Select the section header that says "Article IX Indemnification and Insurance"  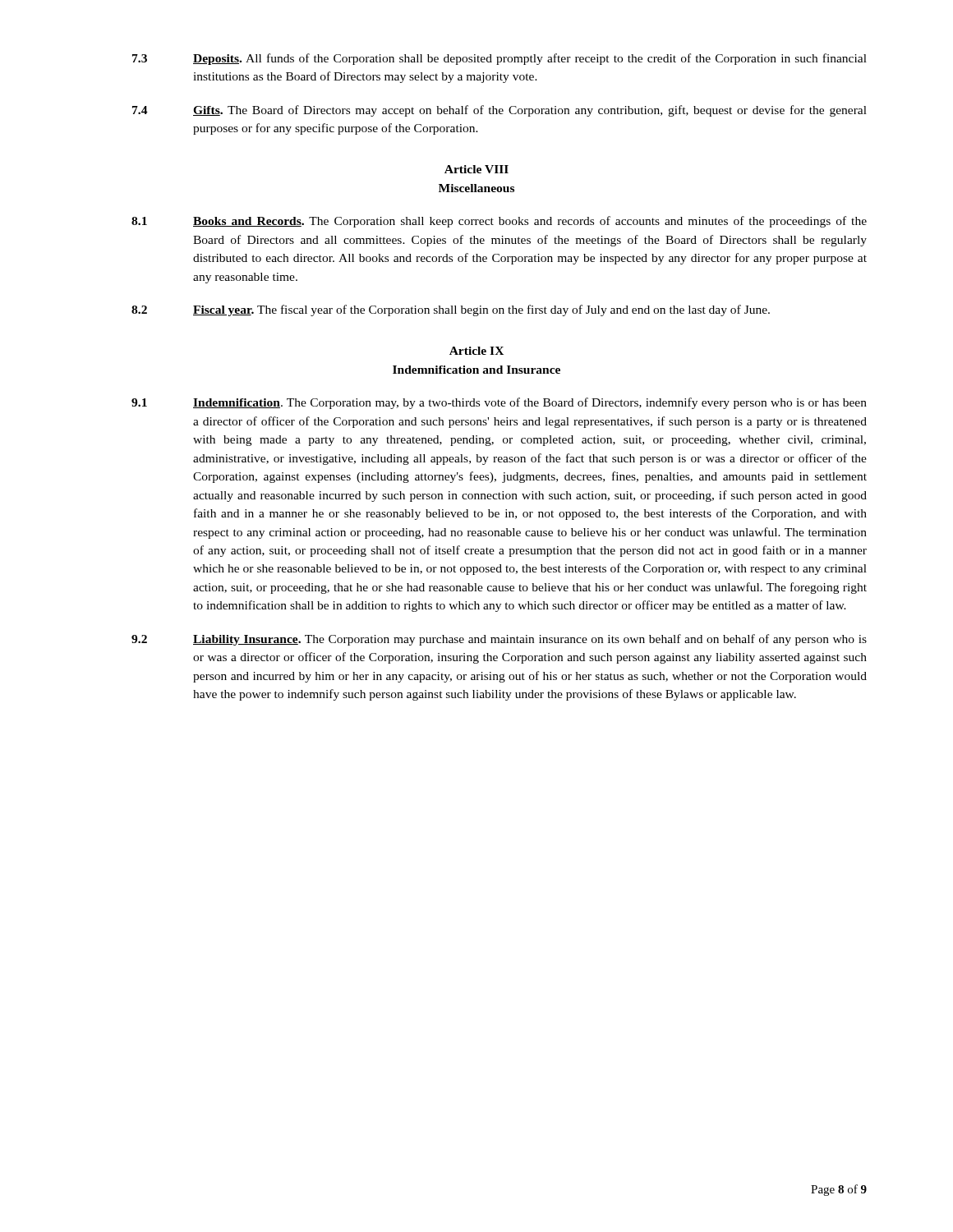pos(476,360)
